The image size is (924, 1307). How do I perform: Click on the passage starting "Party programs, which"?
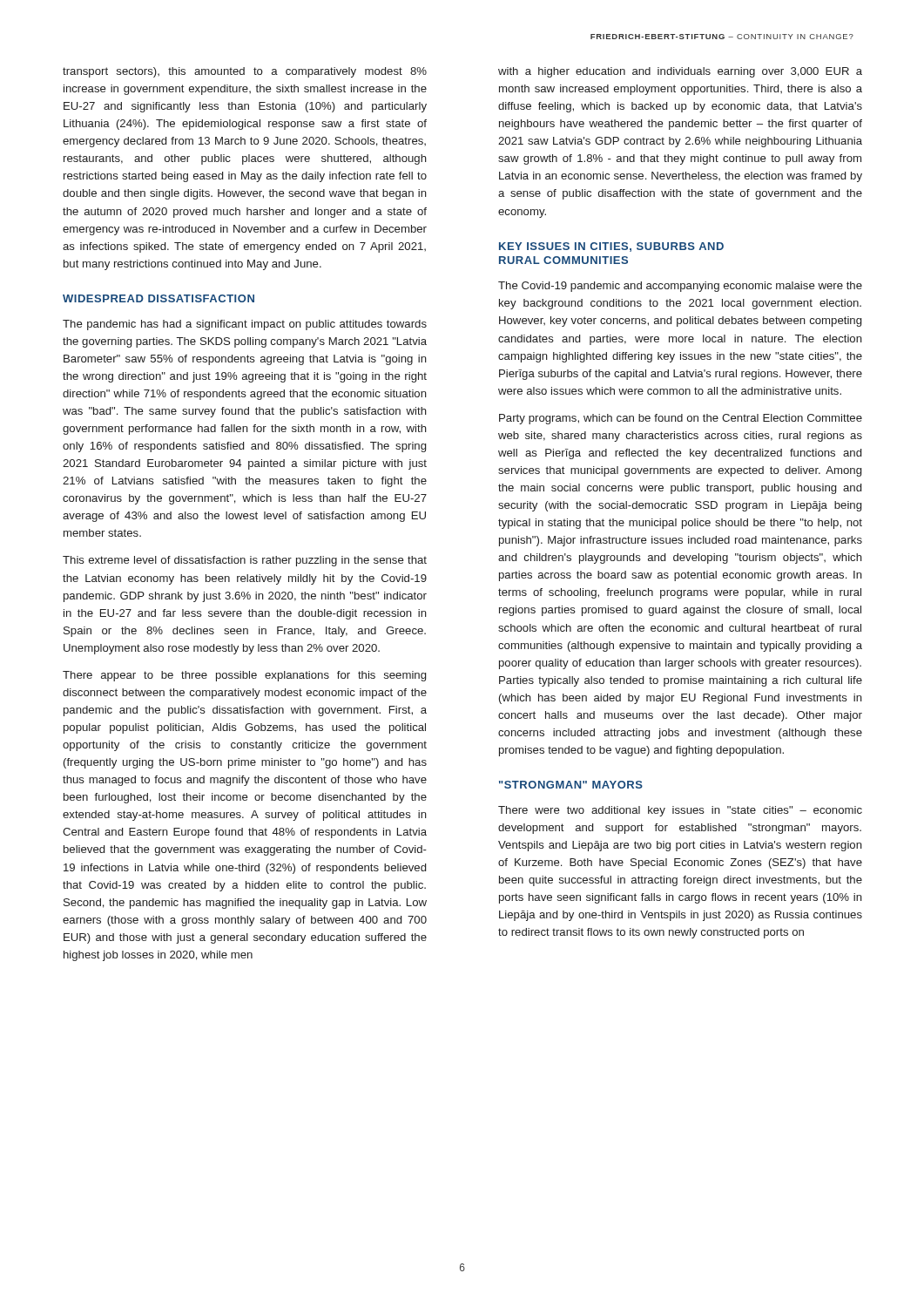(x=680, y=584)
